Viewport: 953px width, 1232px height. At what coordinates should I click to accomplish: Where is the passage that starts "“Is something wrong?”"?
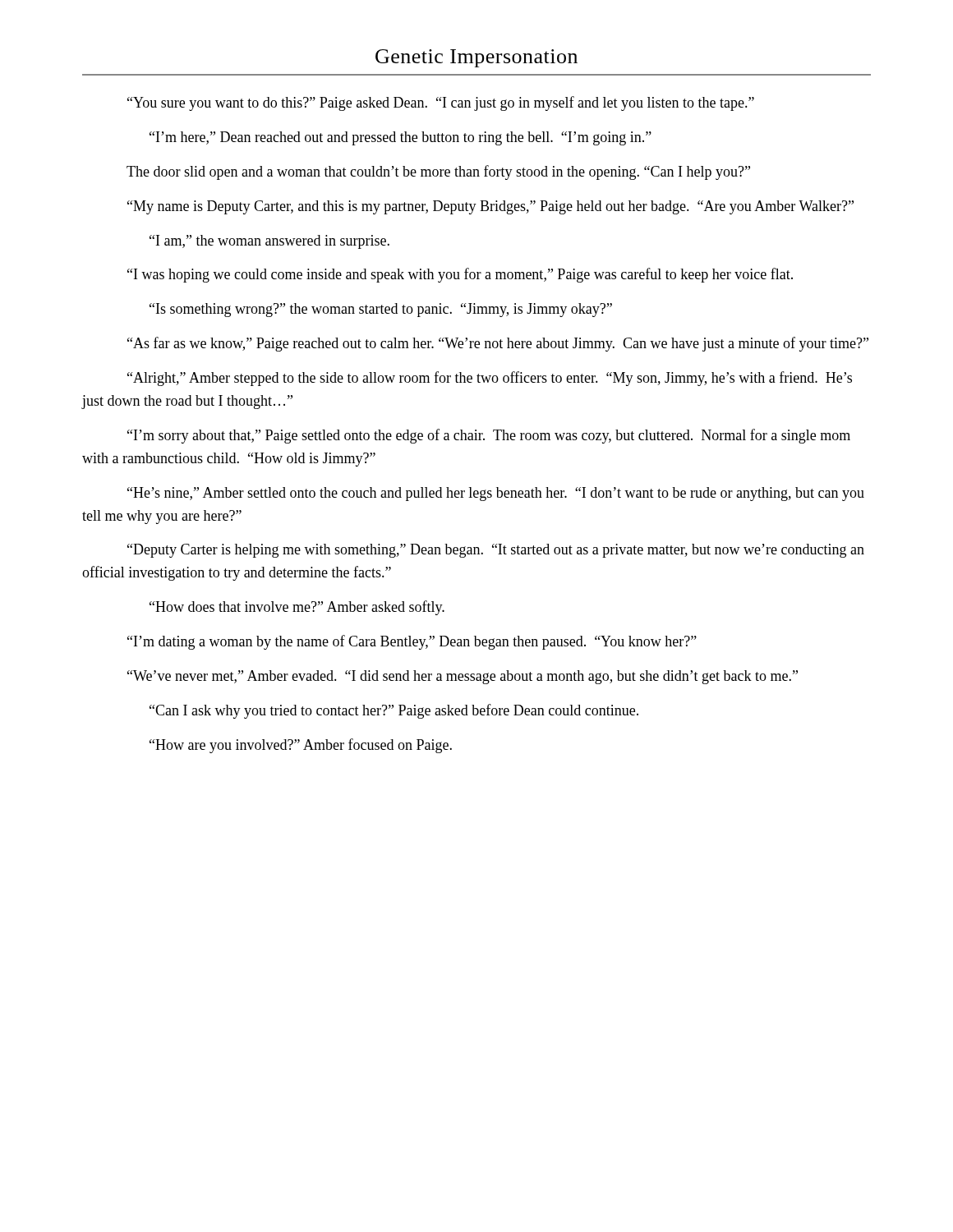[x=370, y=309]
